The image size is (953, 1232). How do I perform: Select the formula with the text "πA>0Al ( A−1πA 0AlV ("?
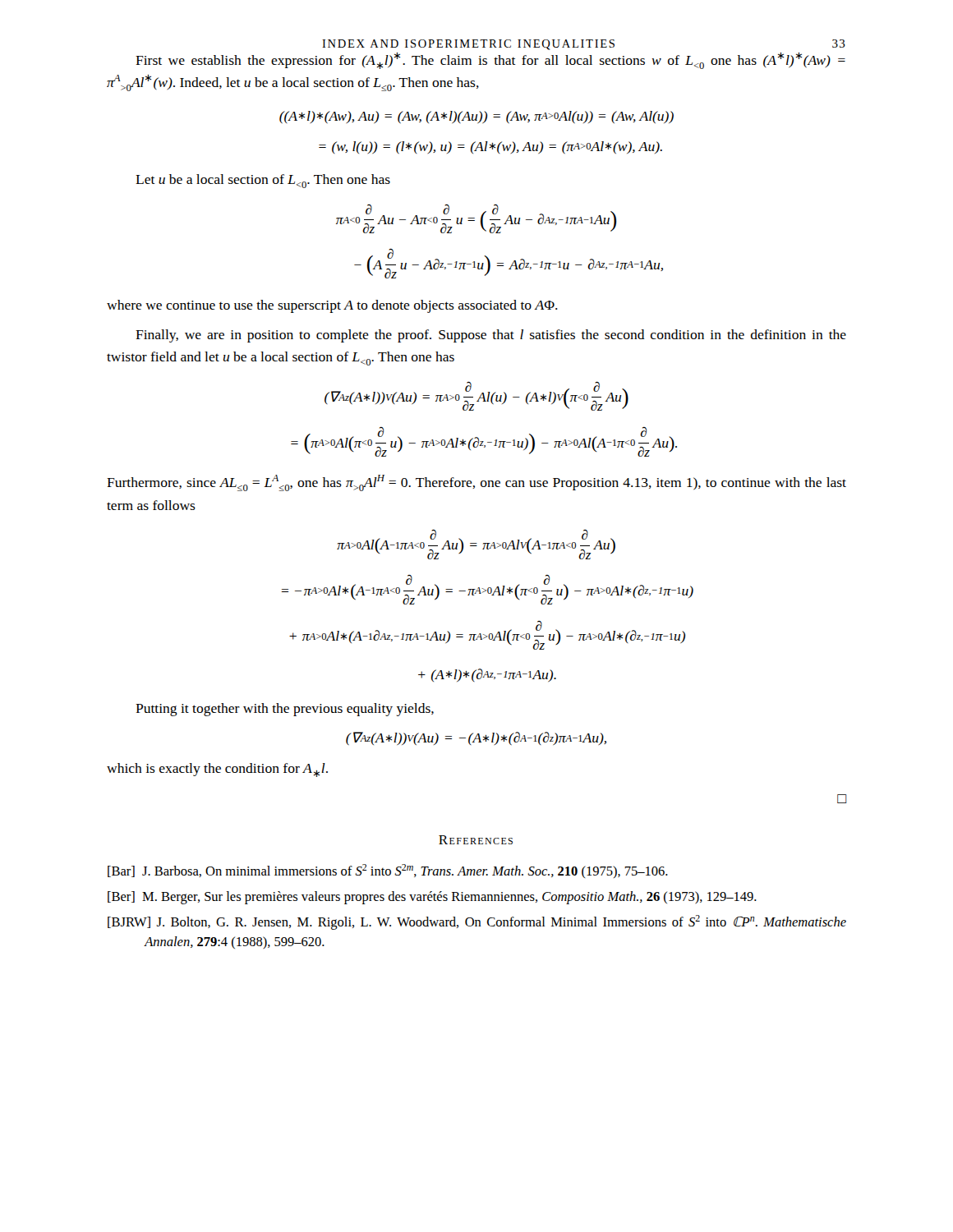pos(476,607)
